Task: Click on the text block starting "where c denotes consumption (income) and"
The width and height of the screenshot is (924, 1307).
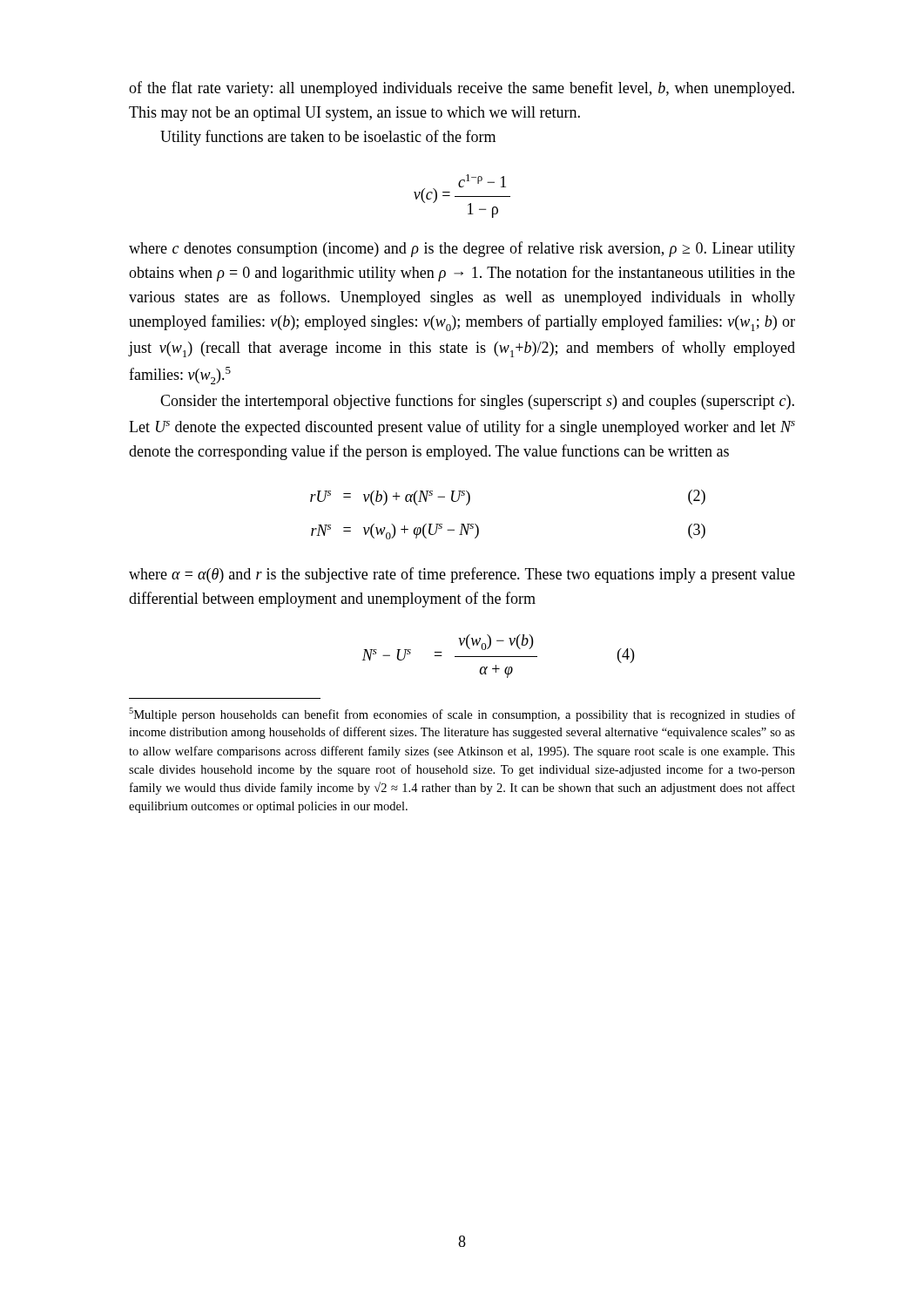Action: 462,313
